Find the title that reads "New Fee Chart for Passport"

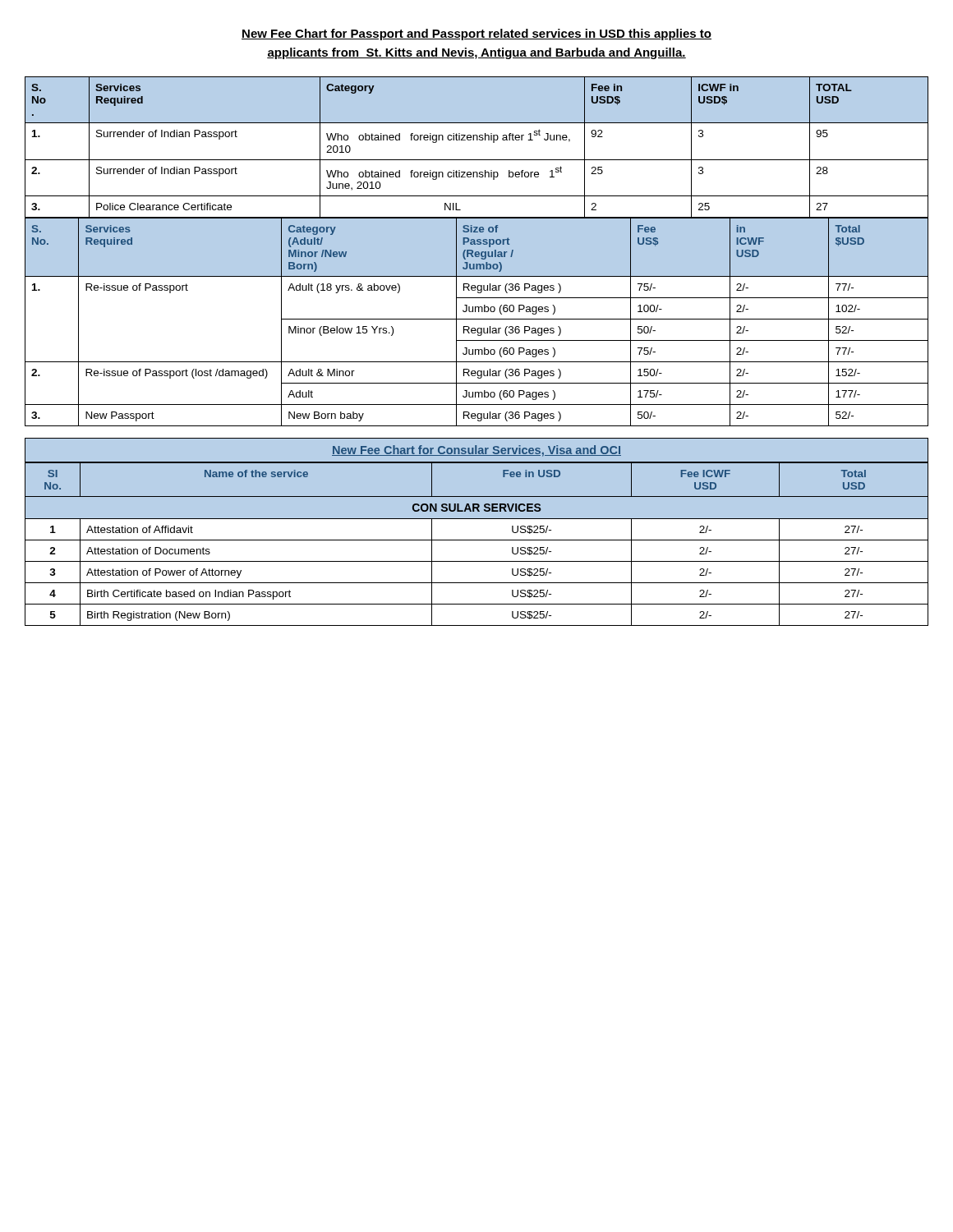(476, 43)
